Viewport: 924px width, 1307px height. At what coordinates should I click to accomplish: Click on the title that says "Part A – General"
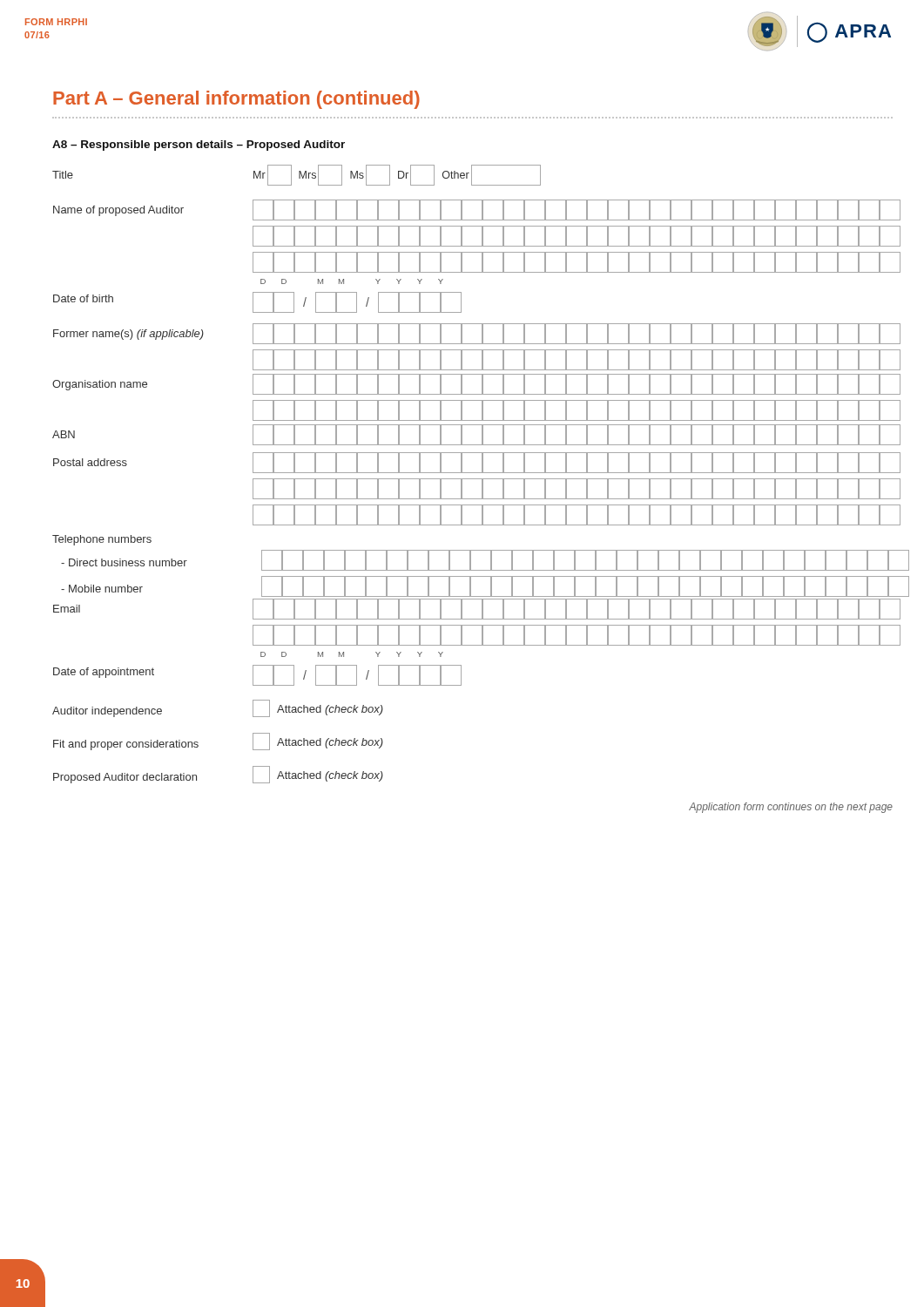[236, 98]
